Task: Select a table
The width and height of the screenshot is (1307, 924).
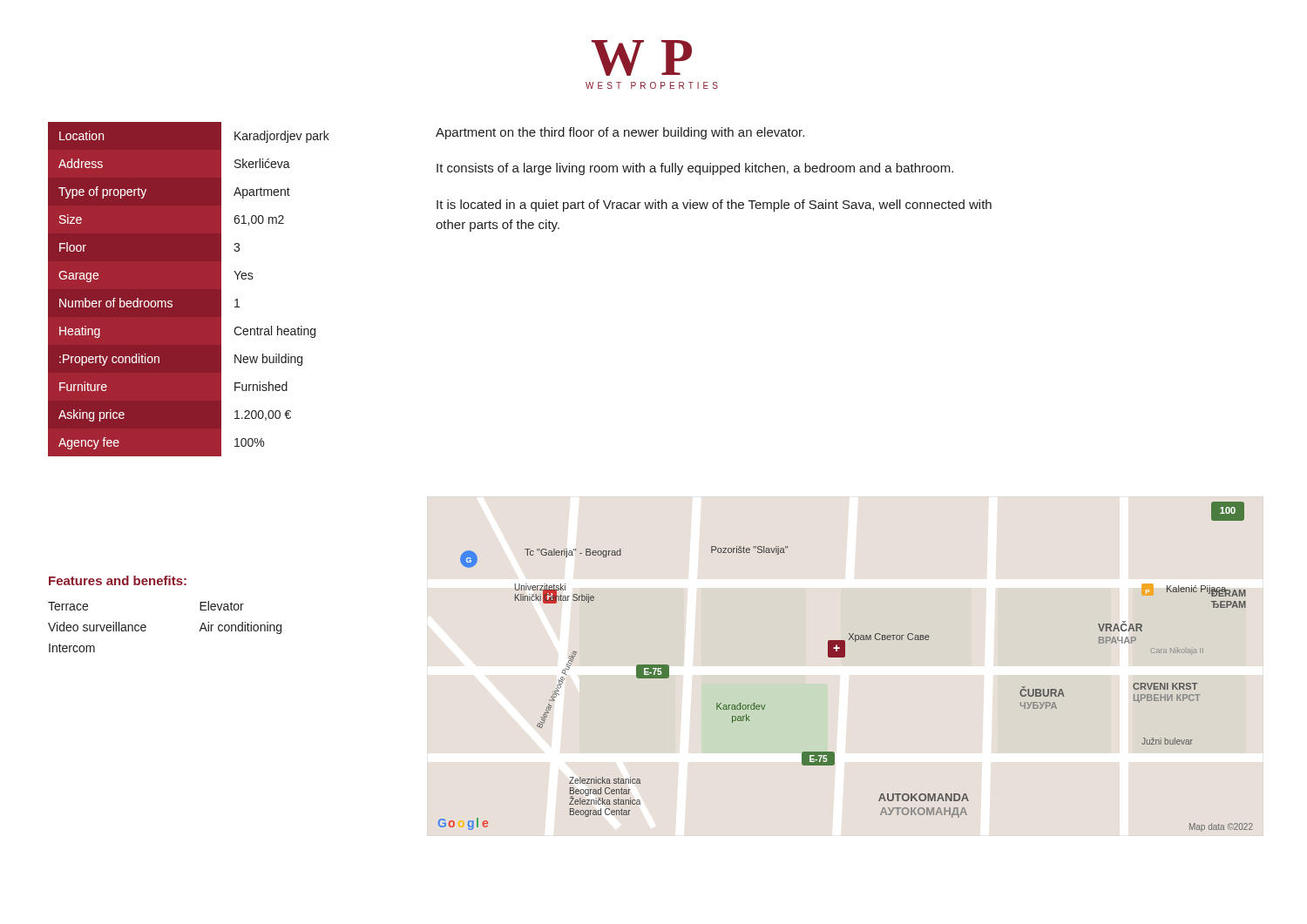Action: coord(209,289)
